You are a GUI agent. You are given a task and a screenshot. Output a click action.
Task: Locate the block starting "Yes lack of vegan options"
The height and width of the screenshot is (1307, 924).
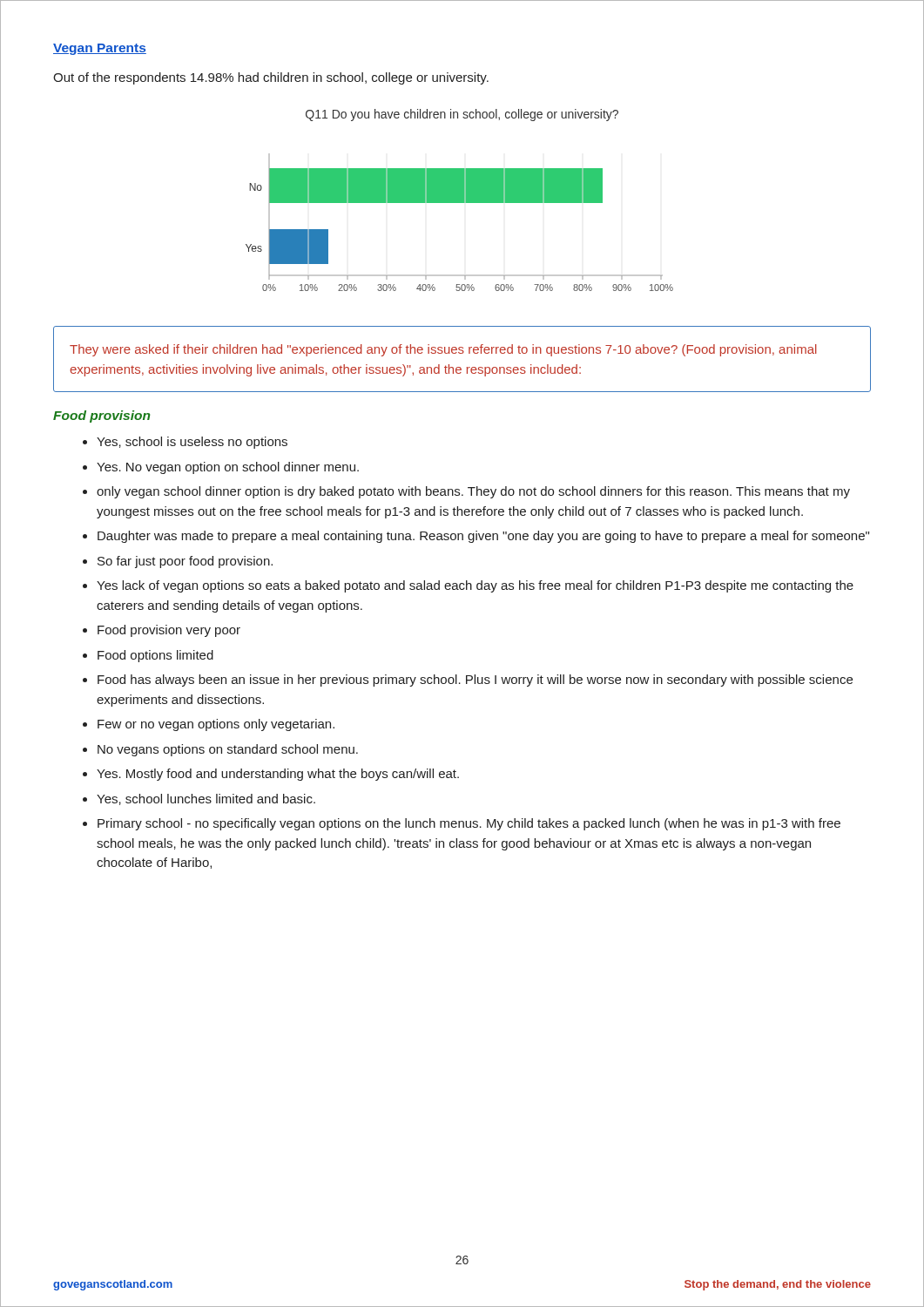(475, 595)
